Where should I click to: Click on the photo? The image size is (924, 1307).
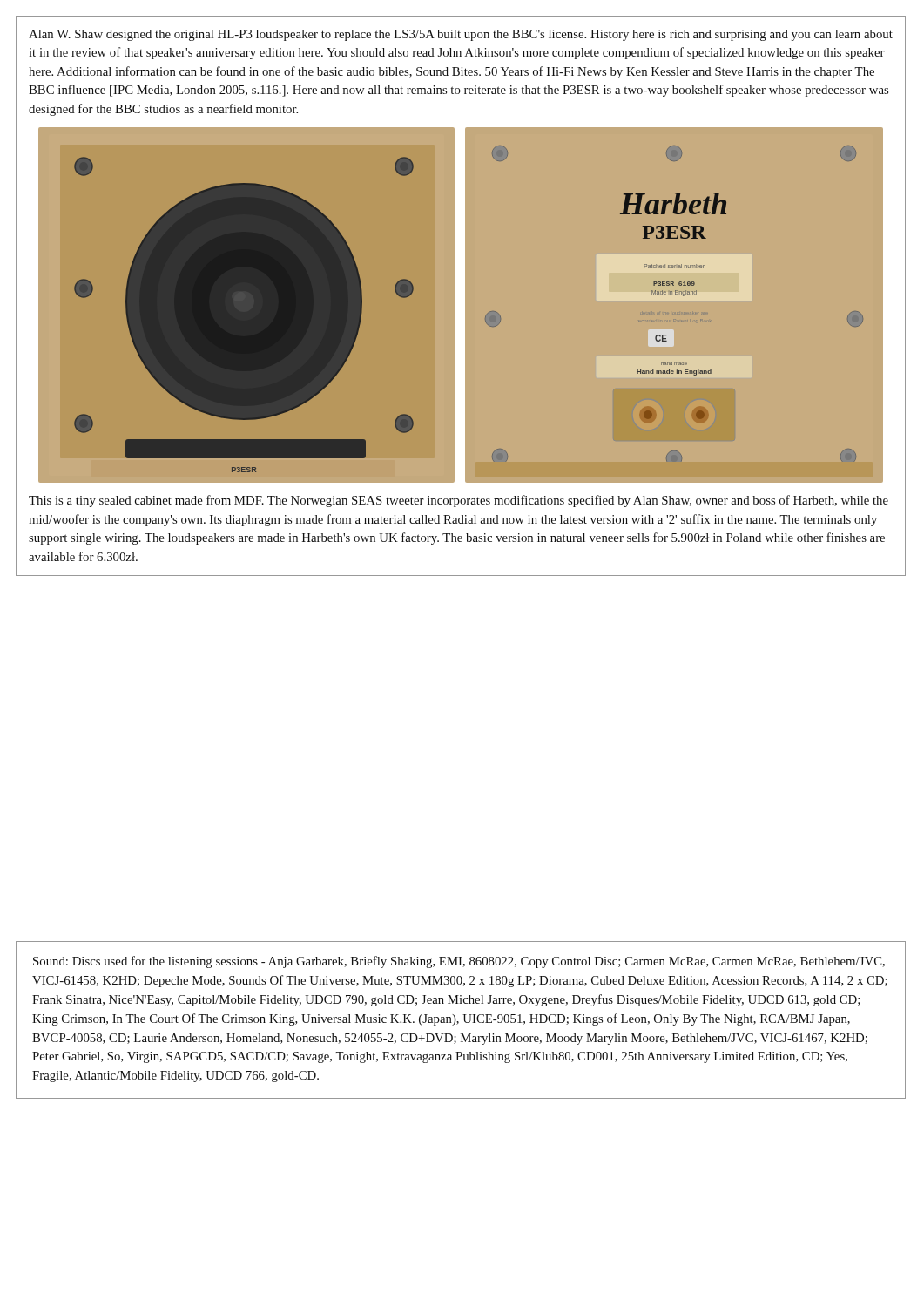tap(461, 306)
